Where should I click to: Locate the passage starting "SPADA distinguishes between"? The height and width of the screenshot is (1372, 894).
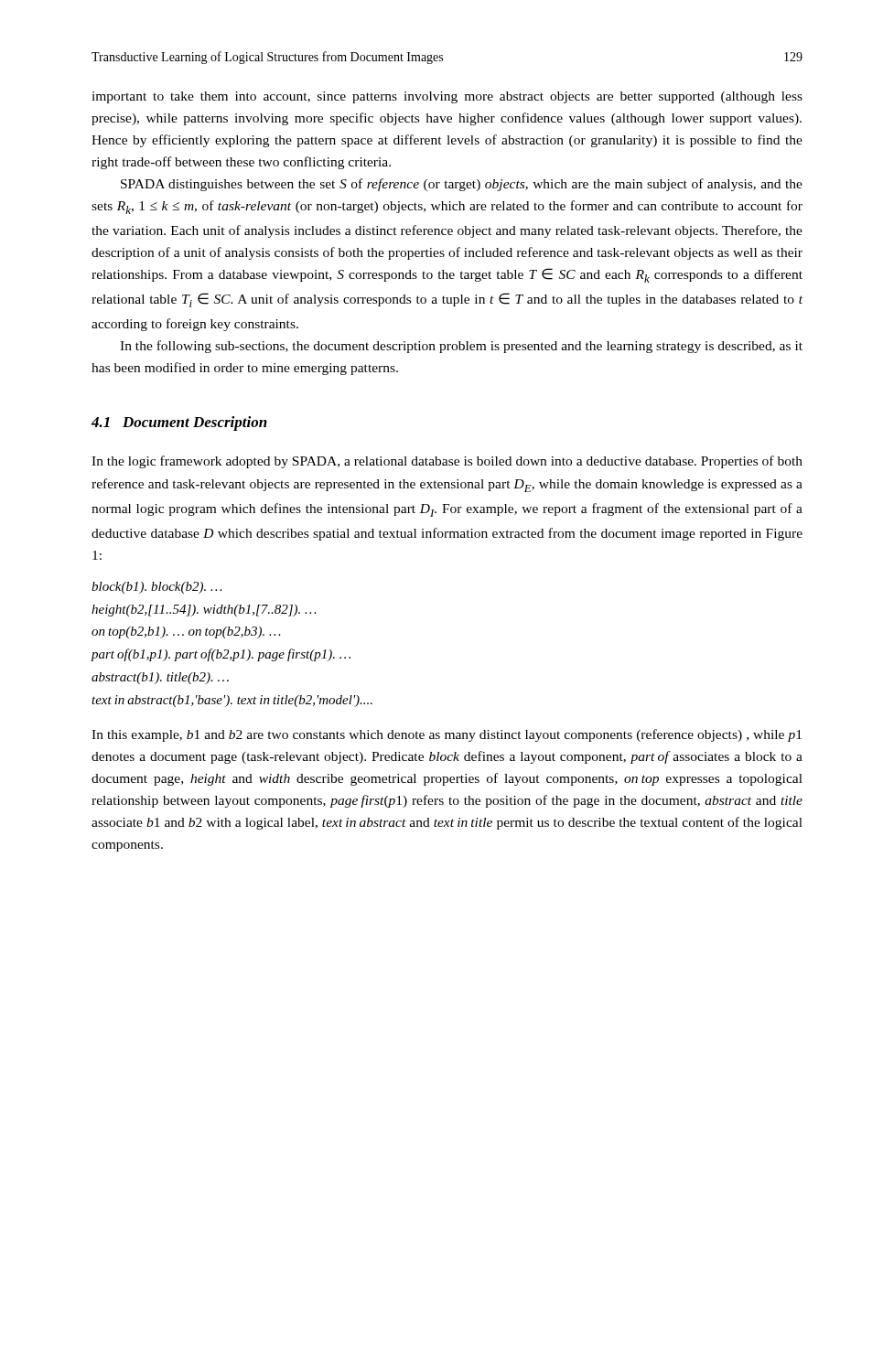(x=447, y=254)
